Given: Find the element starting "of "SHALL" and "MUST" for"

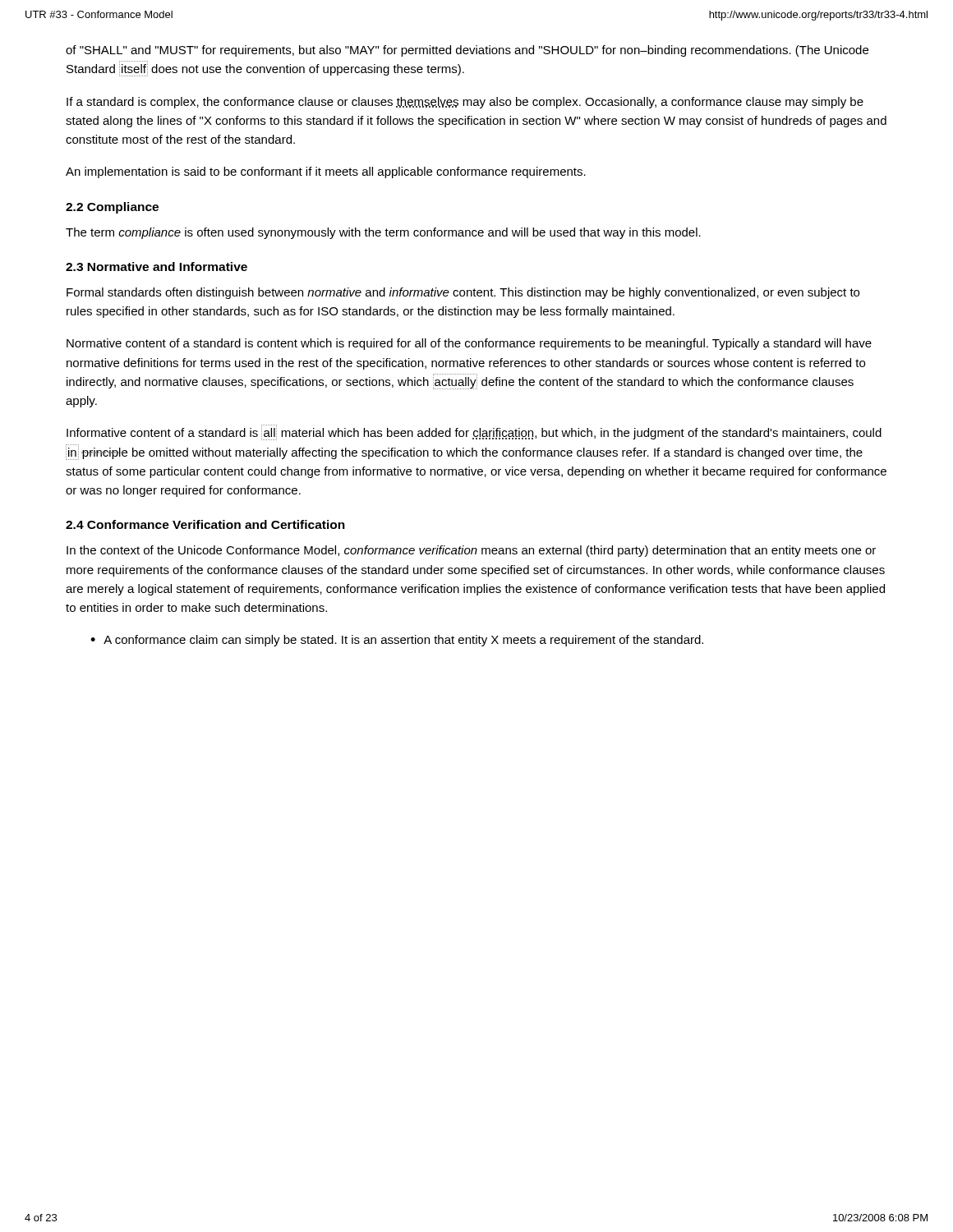Looking at the screenshot, I should tap(467, 60).
